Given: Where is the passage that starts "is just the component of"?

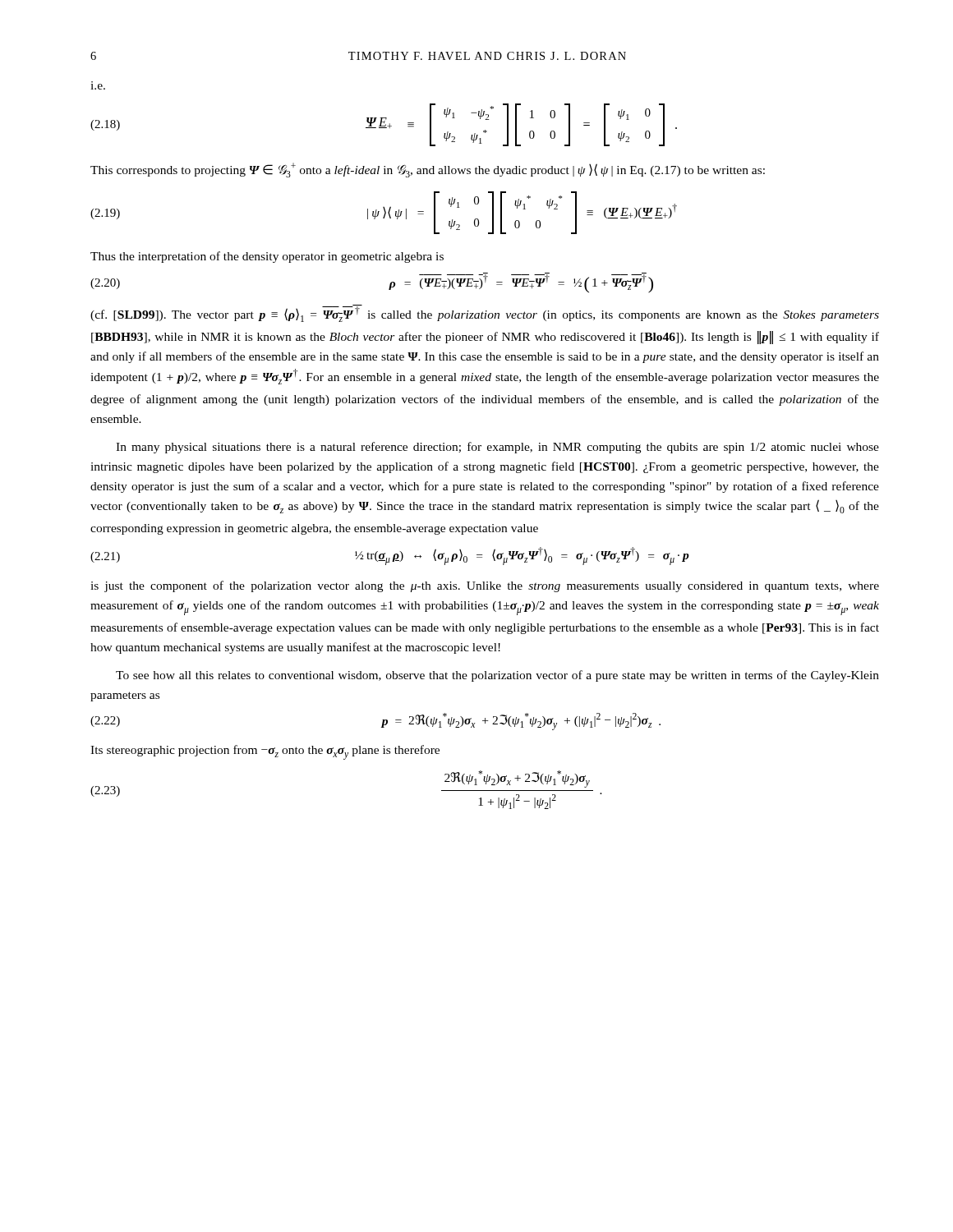Looking at the screenshot, I should (485, 616).
